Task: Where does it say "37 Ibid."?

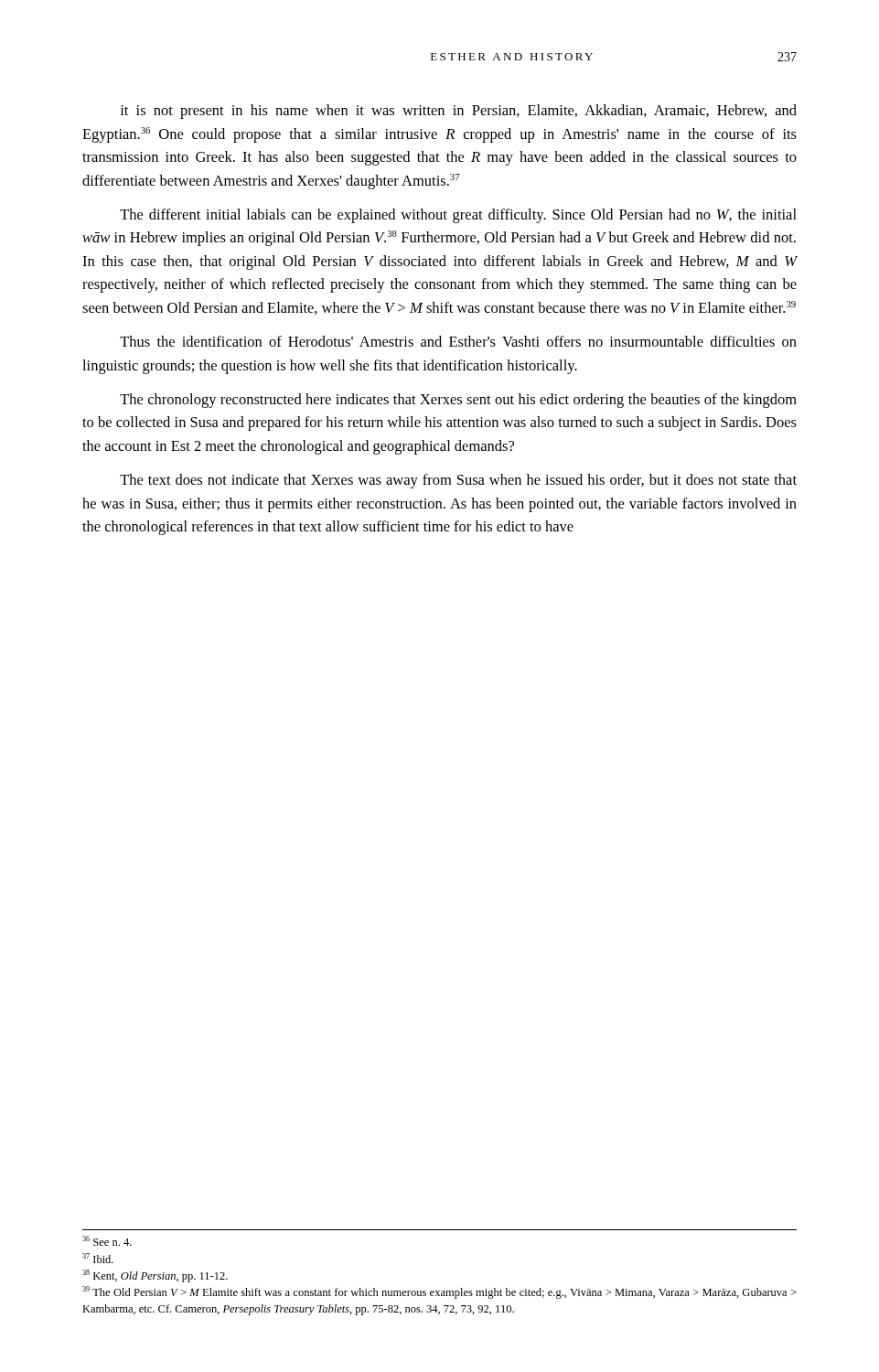Action: pos(98,1258)
